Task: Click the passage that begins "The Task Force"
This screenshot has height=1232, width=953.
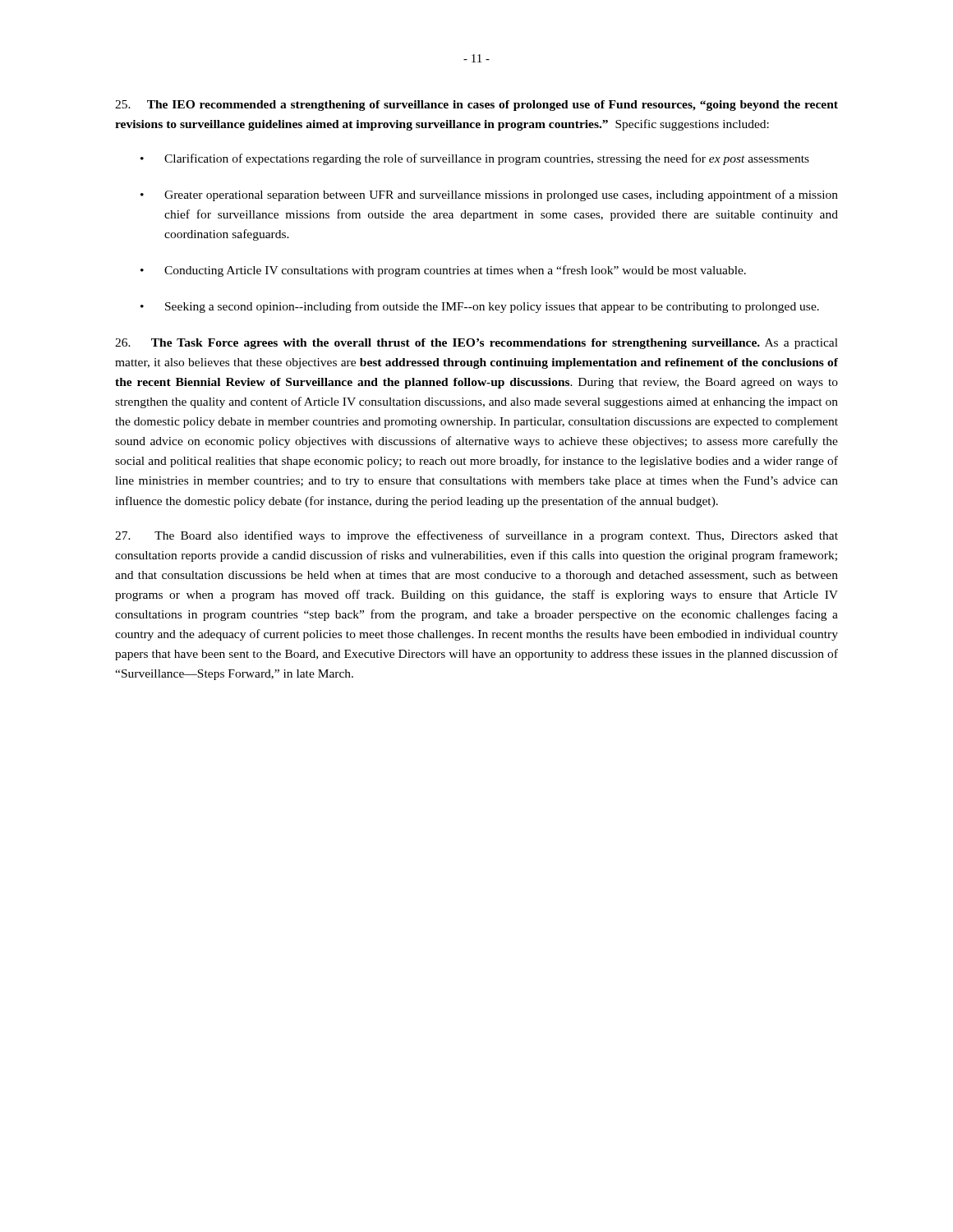Action: coord(476,421)
